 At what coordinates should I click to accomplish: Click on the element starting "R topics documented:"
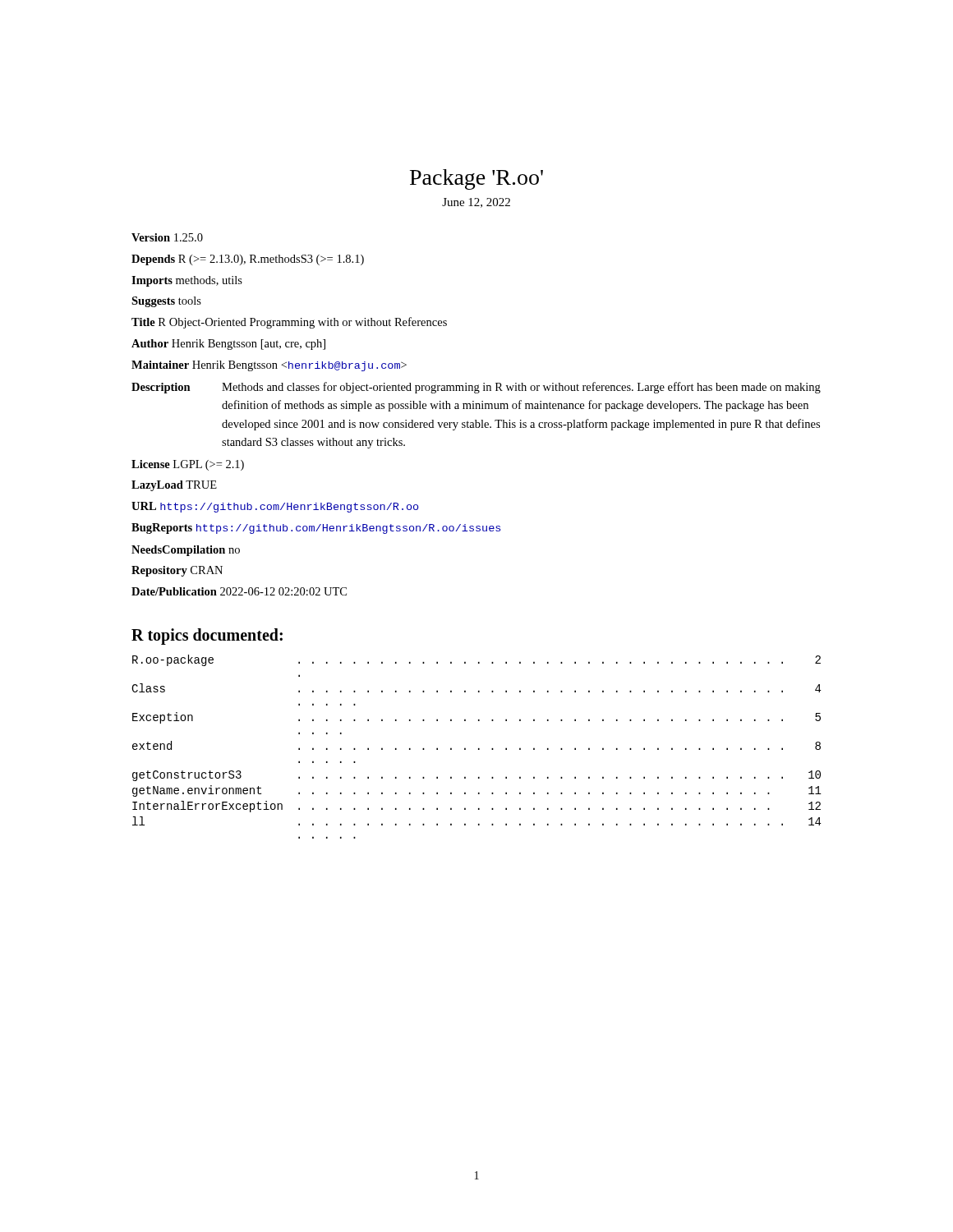click(208, 635)
